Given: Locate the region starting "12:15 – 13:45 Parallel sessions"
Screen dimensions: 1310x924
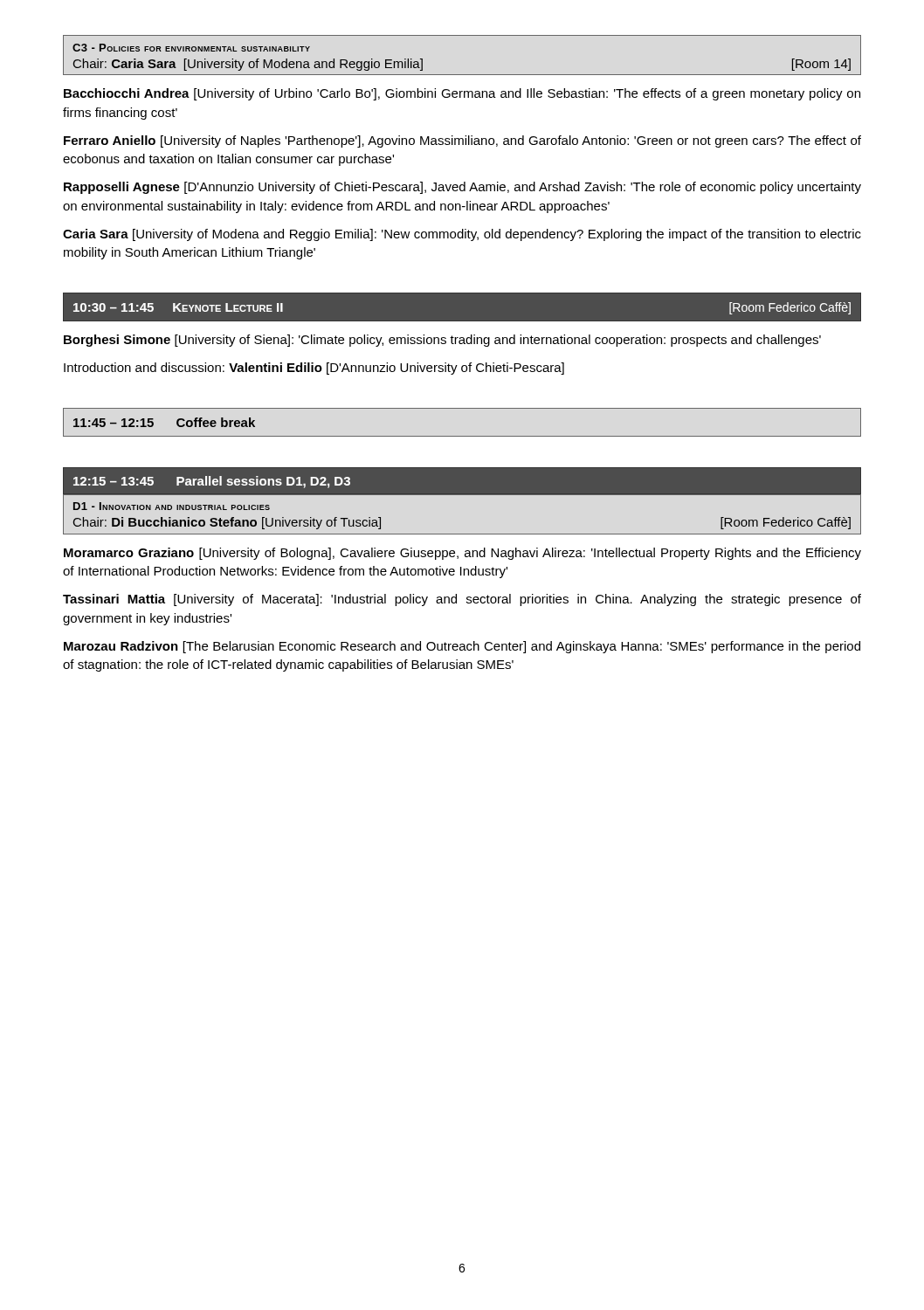Looking at the screenshot, I should click(212, 480).
